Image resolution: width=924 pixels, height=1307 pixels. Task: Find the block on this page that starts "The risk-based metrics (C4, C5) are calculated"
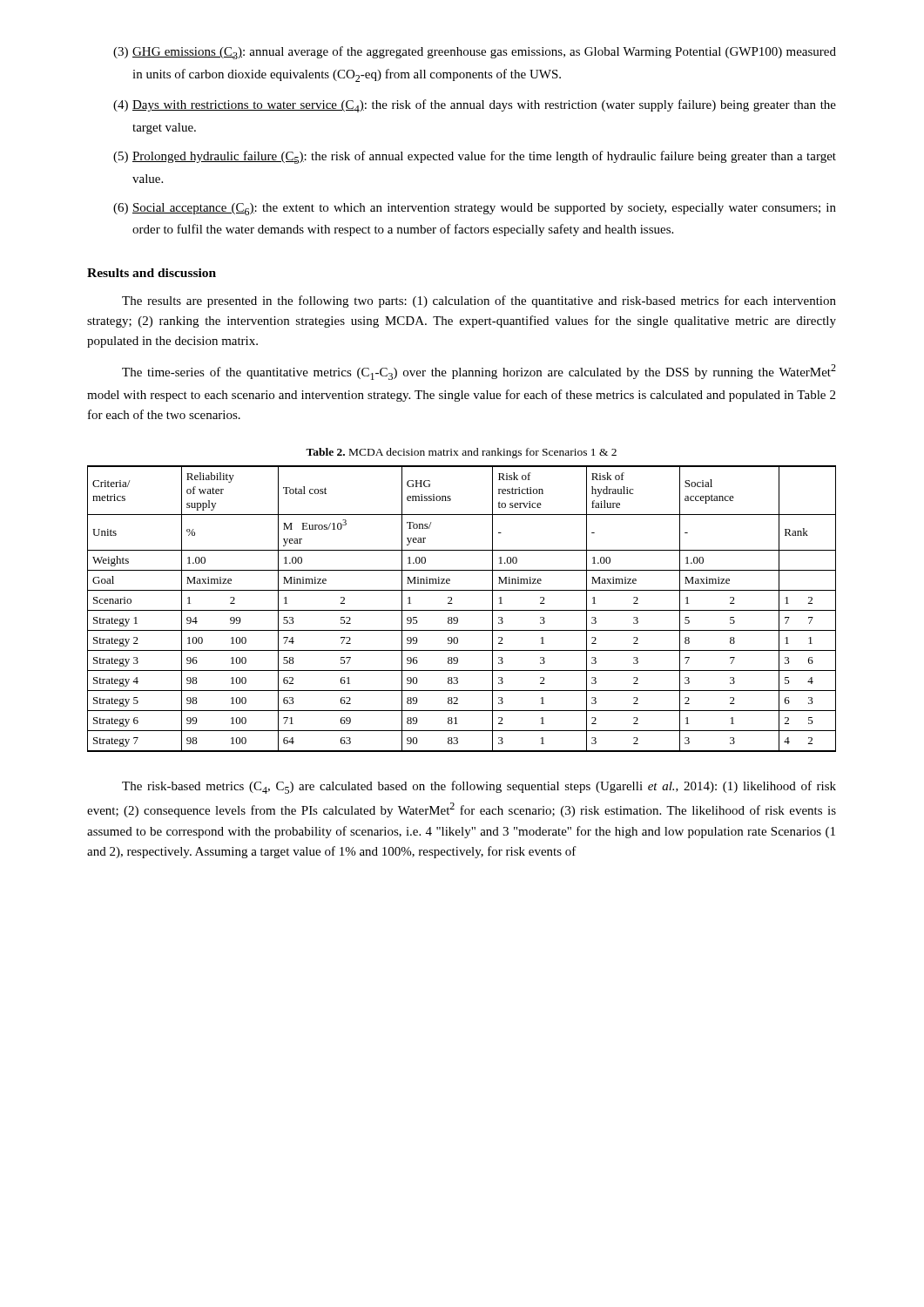pyautogui.click(x=462, y=819)
